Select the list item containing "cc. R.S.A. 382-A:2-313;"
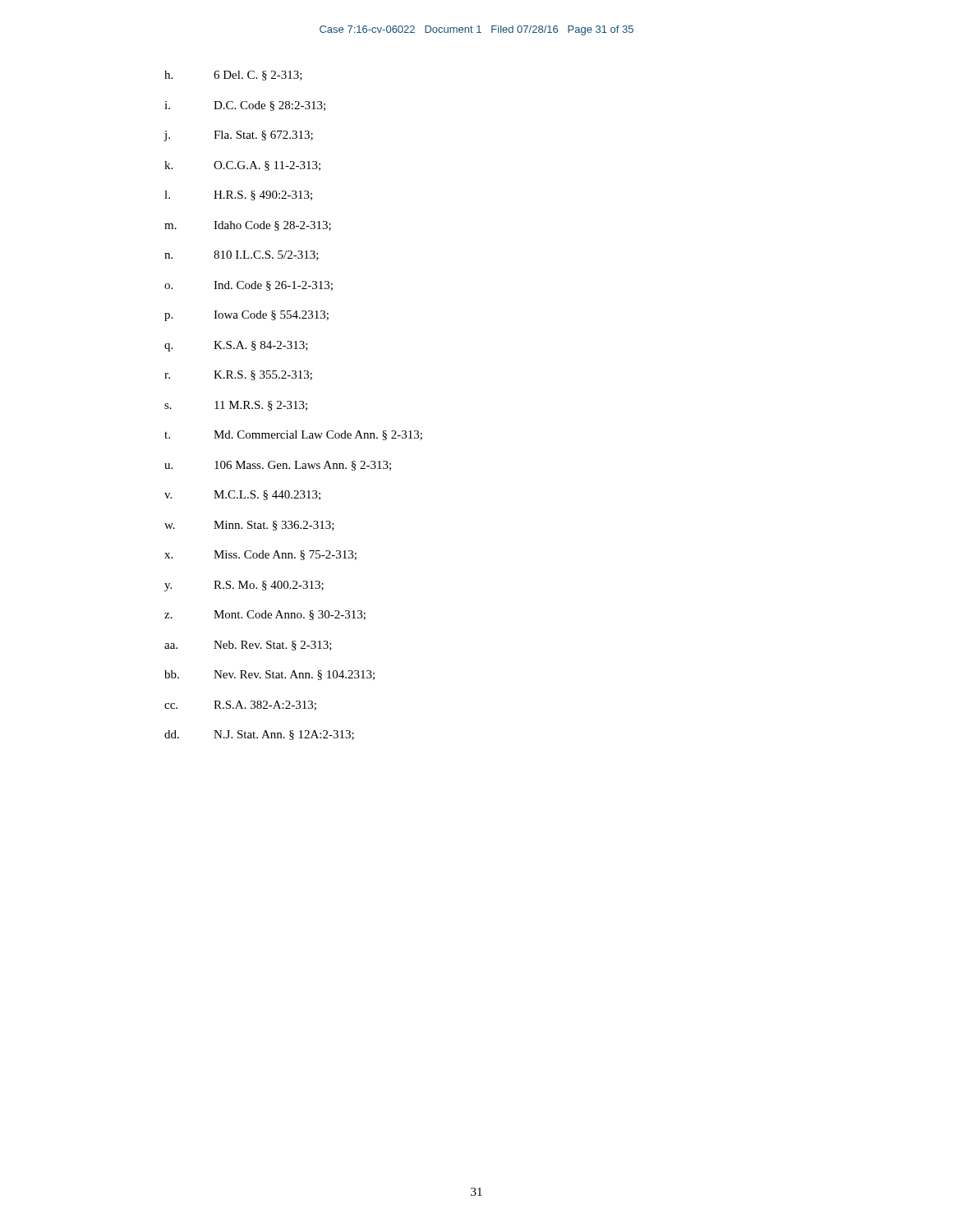Screen dimensions: 1232x953 [241, 704]
